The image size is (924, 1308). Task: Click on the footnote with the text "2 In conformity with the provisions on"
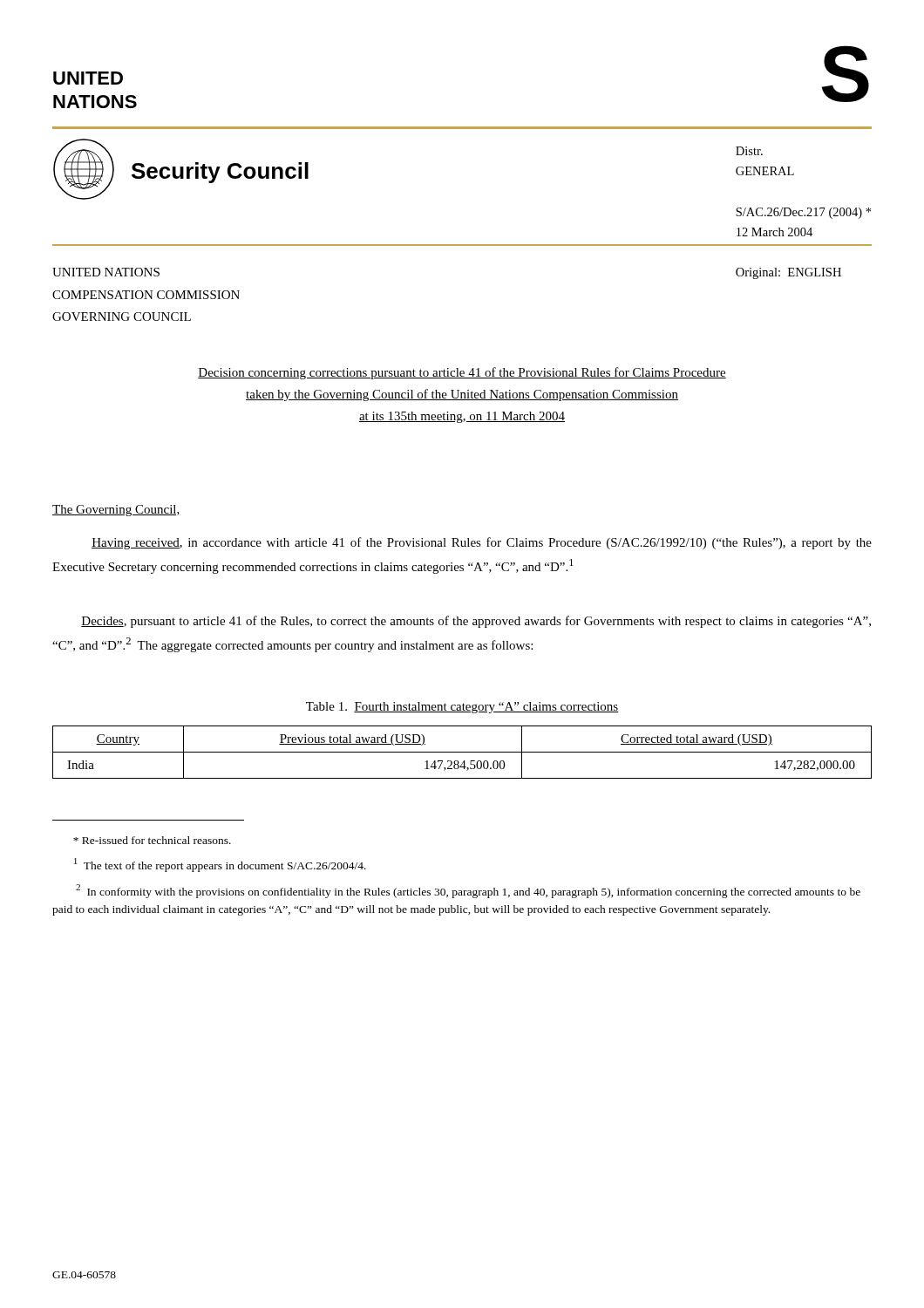(x=462, y=900)
